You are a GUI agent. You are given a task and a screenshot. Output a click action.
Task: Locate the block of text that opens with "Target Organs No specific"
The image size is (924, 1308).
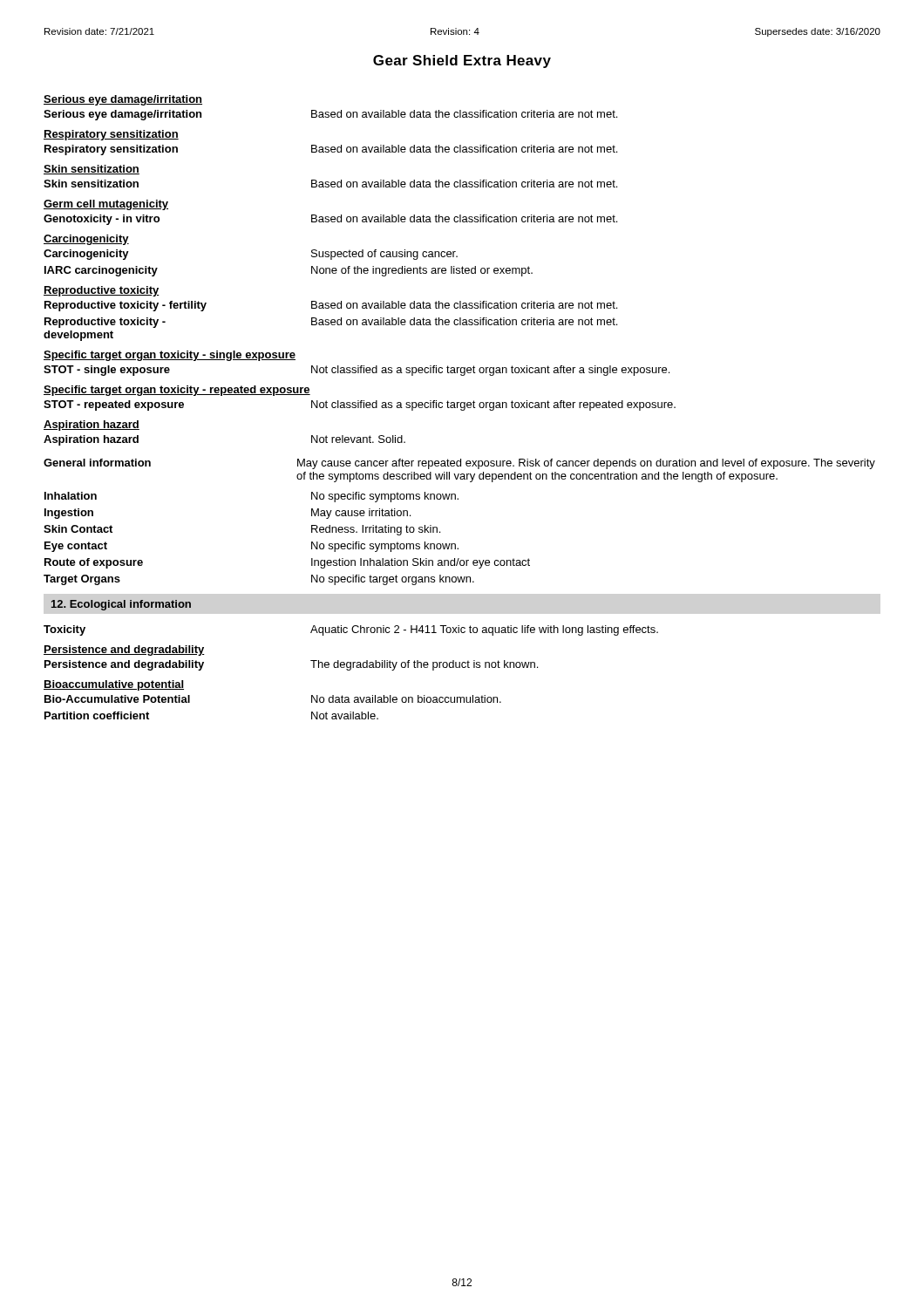[x=462, y=579]
